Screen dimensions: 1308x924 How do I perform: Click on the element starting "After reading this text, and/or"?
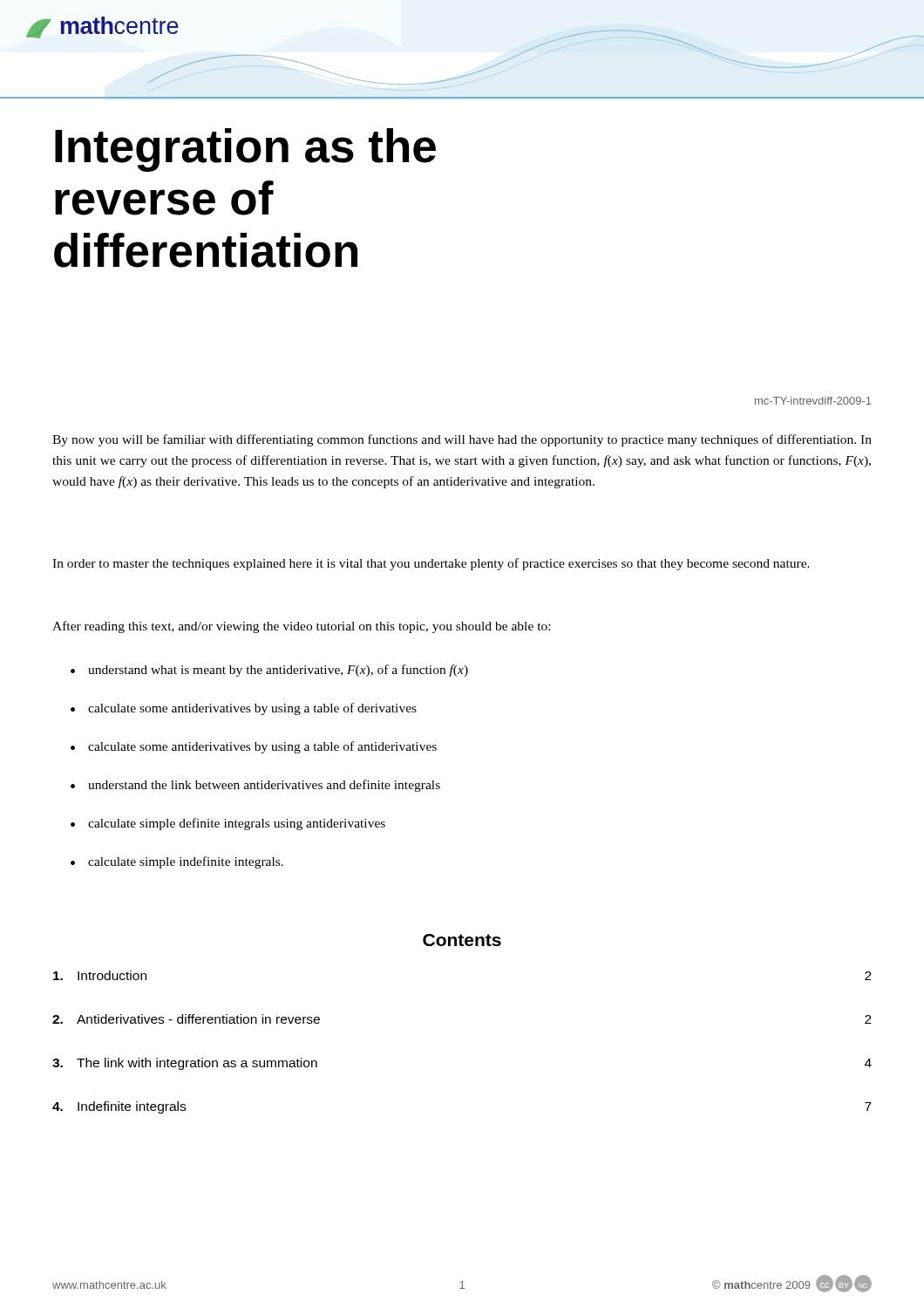tap(302, 626)
